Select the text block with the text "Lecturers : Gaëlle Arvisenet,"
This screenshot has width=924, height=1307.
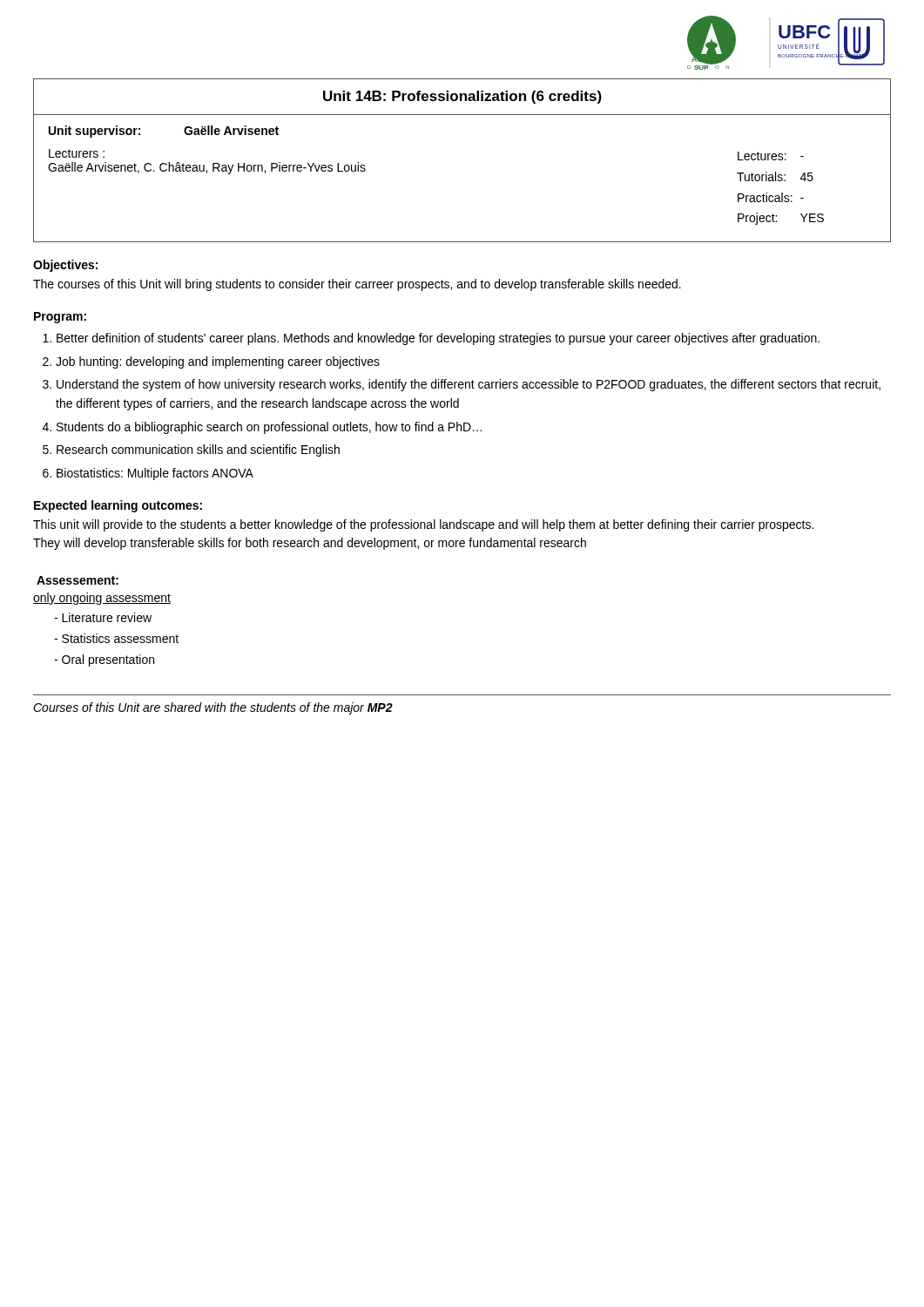tap(83, 155)
